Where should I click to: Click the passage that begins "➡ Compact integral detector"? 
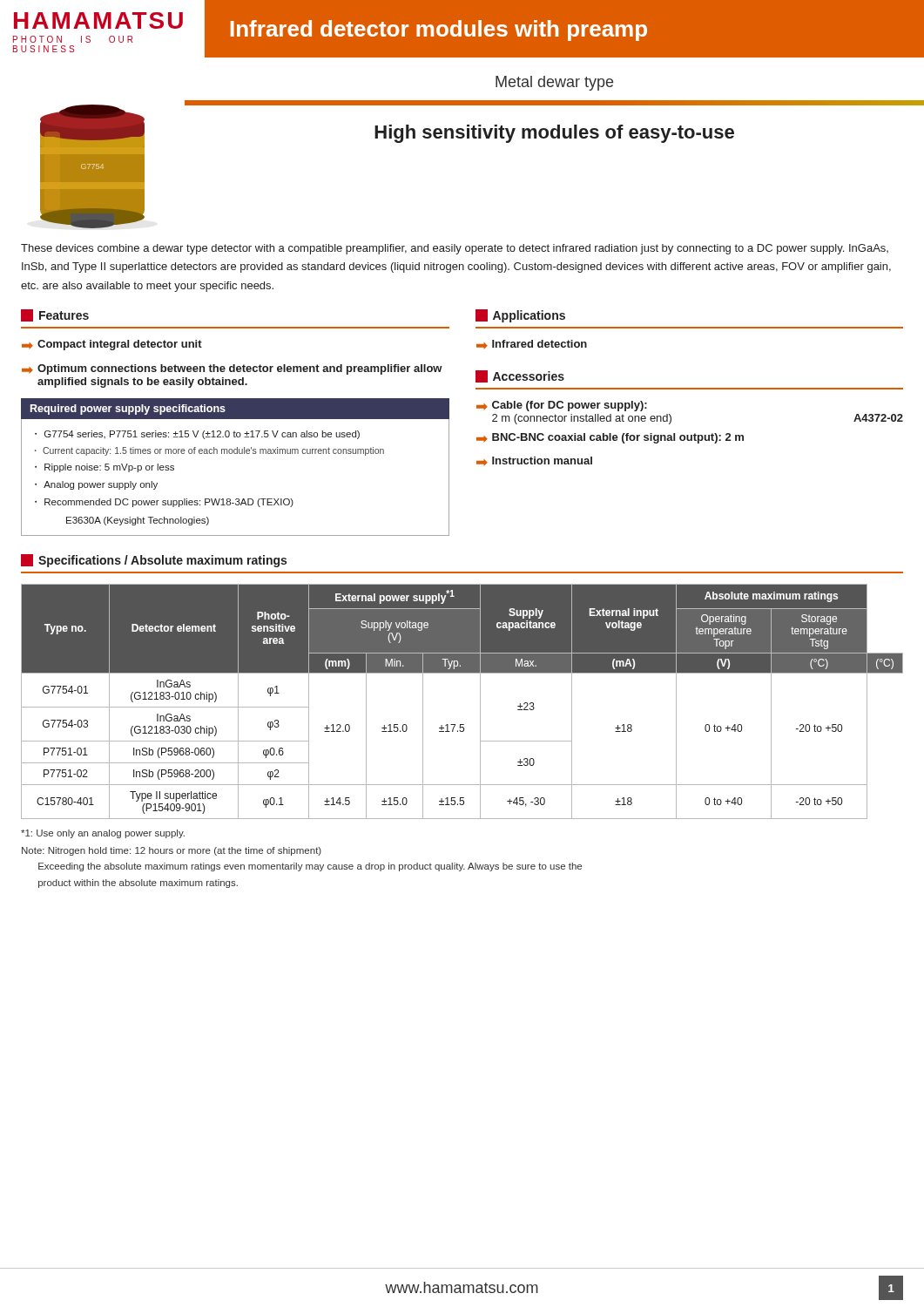[x=111, y=346]
